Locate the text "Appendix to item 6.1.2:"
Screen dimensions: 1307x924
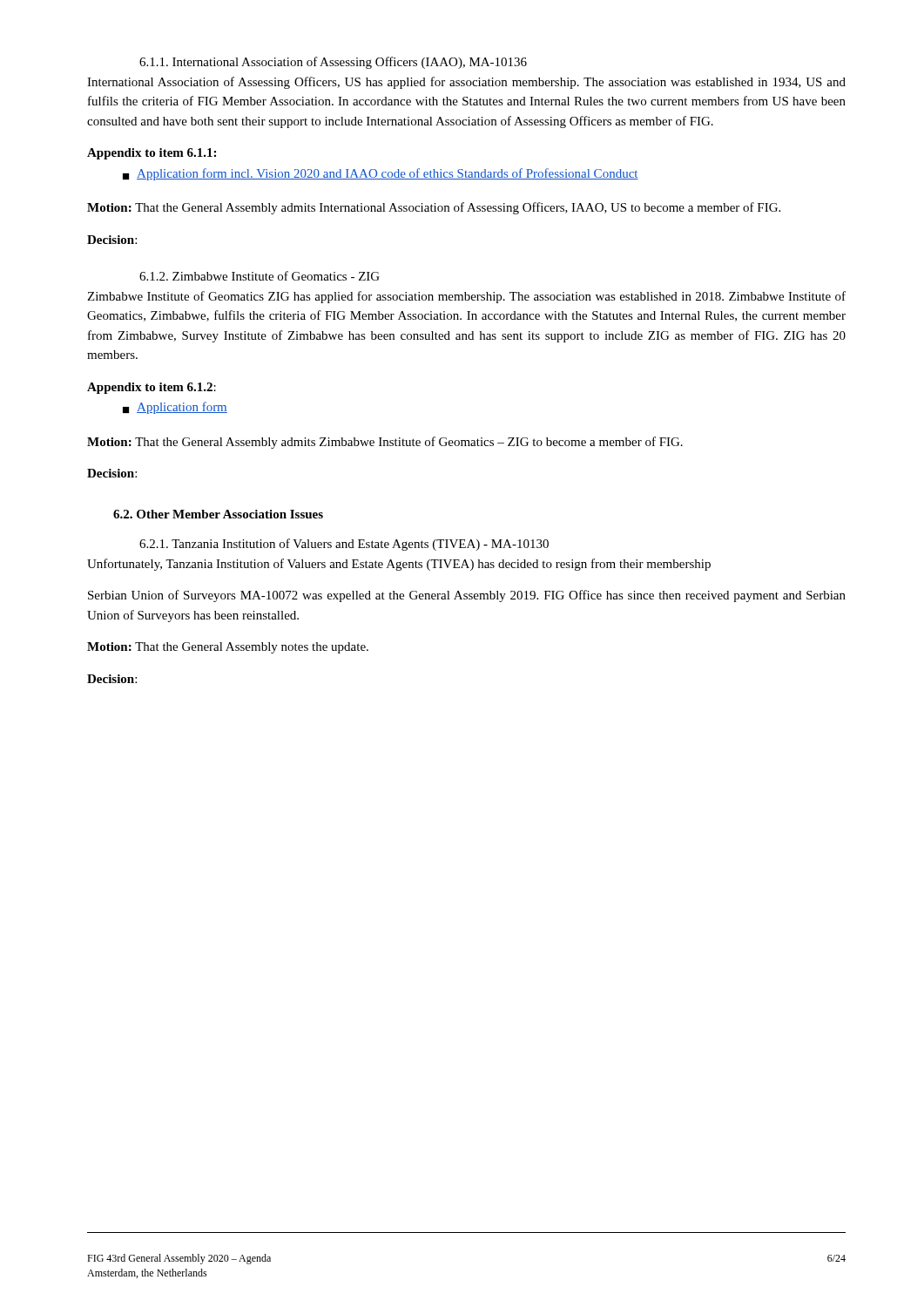(x=152, y=388)
